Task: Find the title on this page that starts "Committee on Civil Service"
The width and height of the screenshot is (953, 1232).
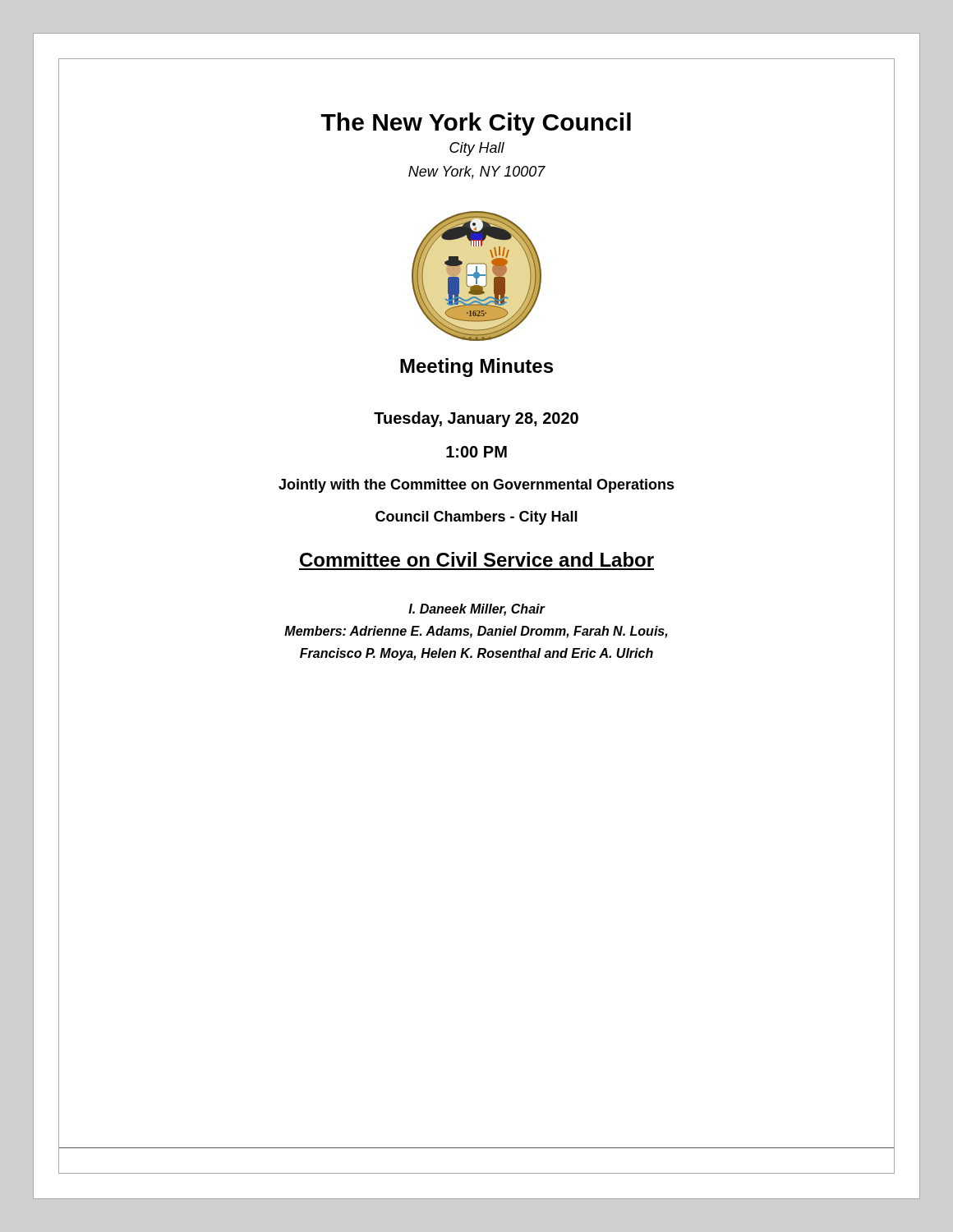Action: coord(476,560)
